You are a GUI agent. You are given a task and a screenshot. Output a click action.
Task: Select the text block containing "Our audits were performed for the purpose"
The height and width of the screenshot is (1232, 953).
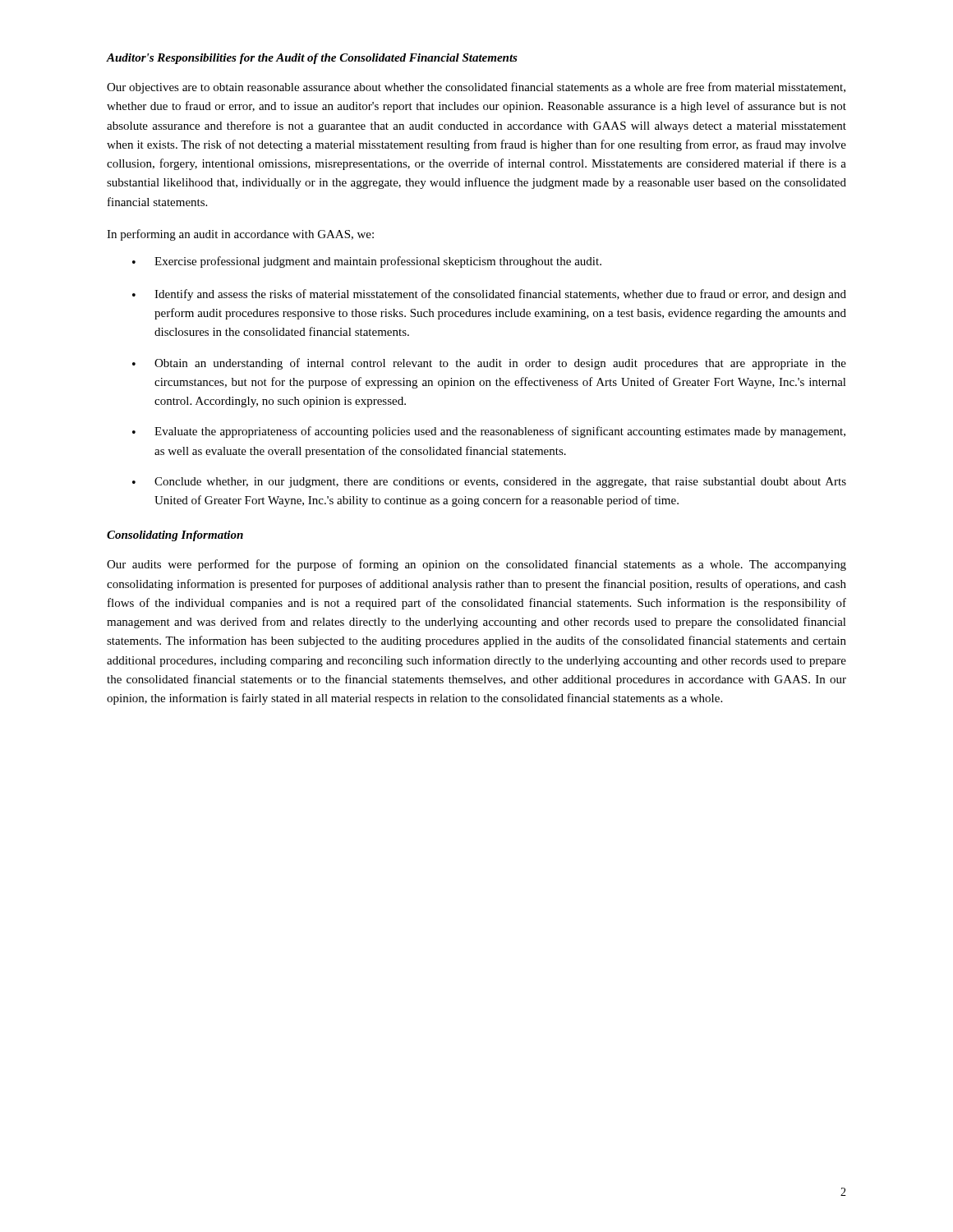point(476,631)
